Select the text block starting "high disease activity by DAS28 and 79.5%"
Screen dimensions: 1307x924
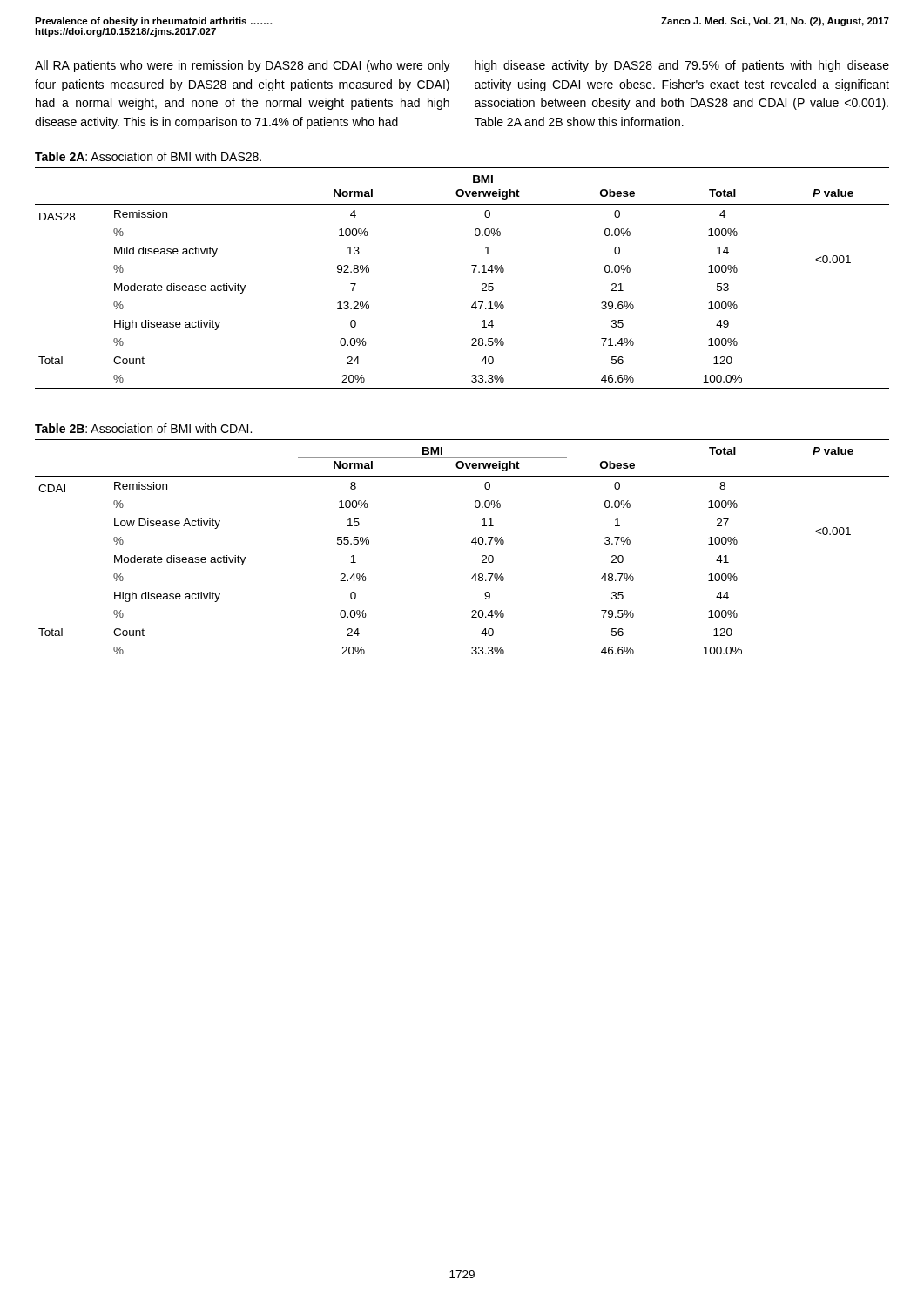[x=682, y=94]
